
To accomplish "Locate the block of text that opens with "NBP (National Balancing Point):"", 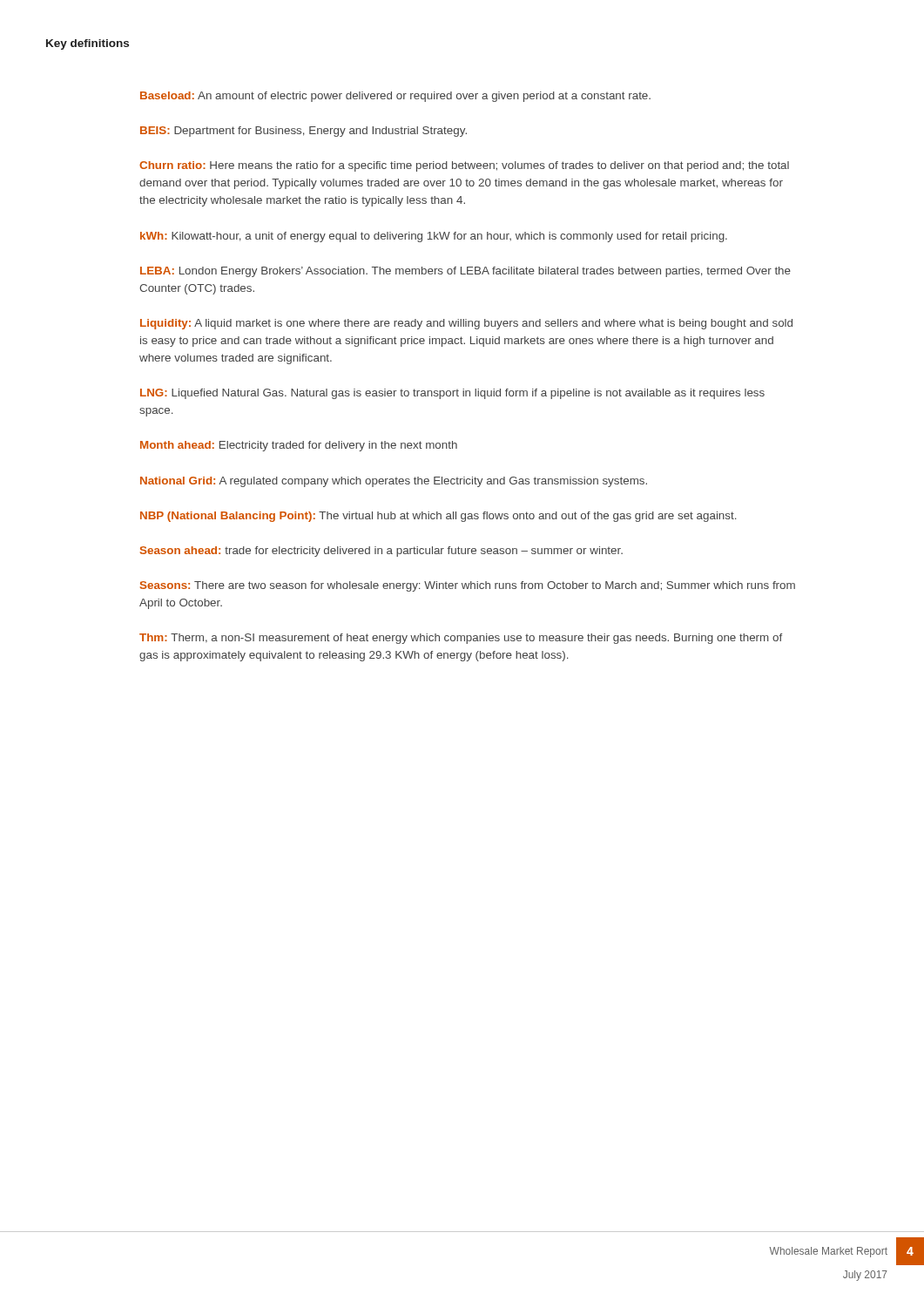I will tap(438, 515).
